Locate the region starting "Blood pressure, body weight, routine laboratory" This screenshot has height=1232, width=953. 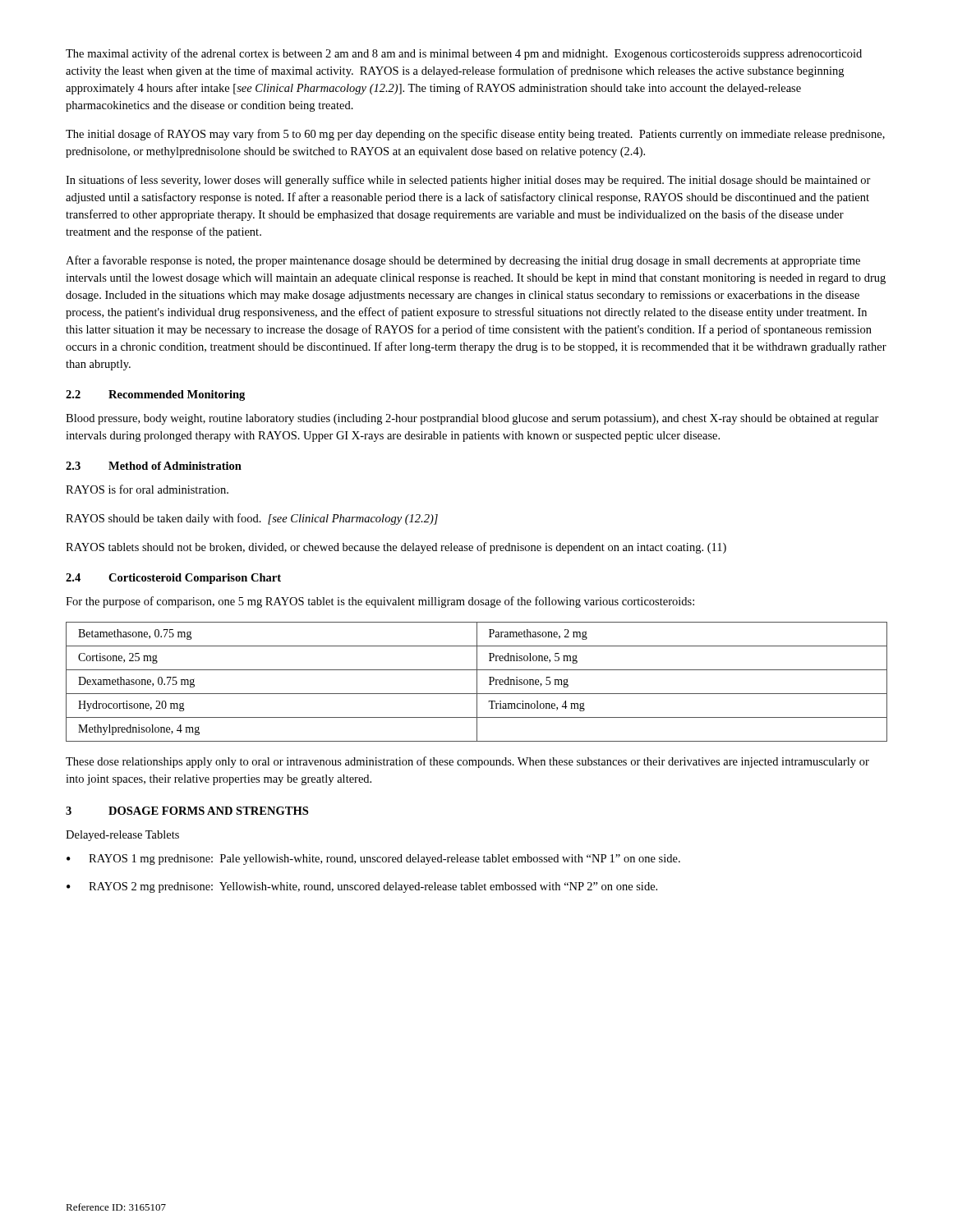coord(476,427)
